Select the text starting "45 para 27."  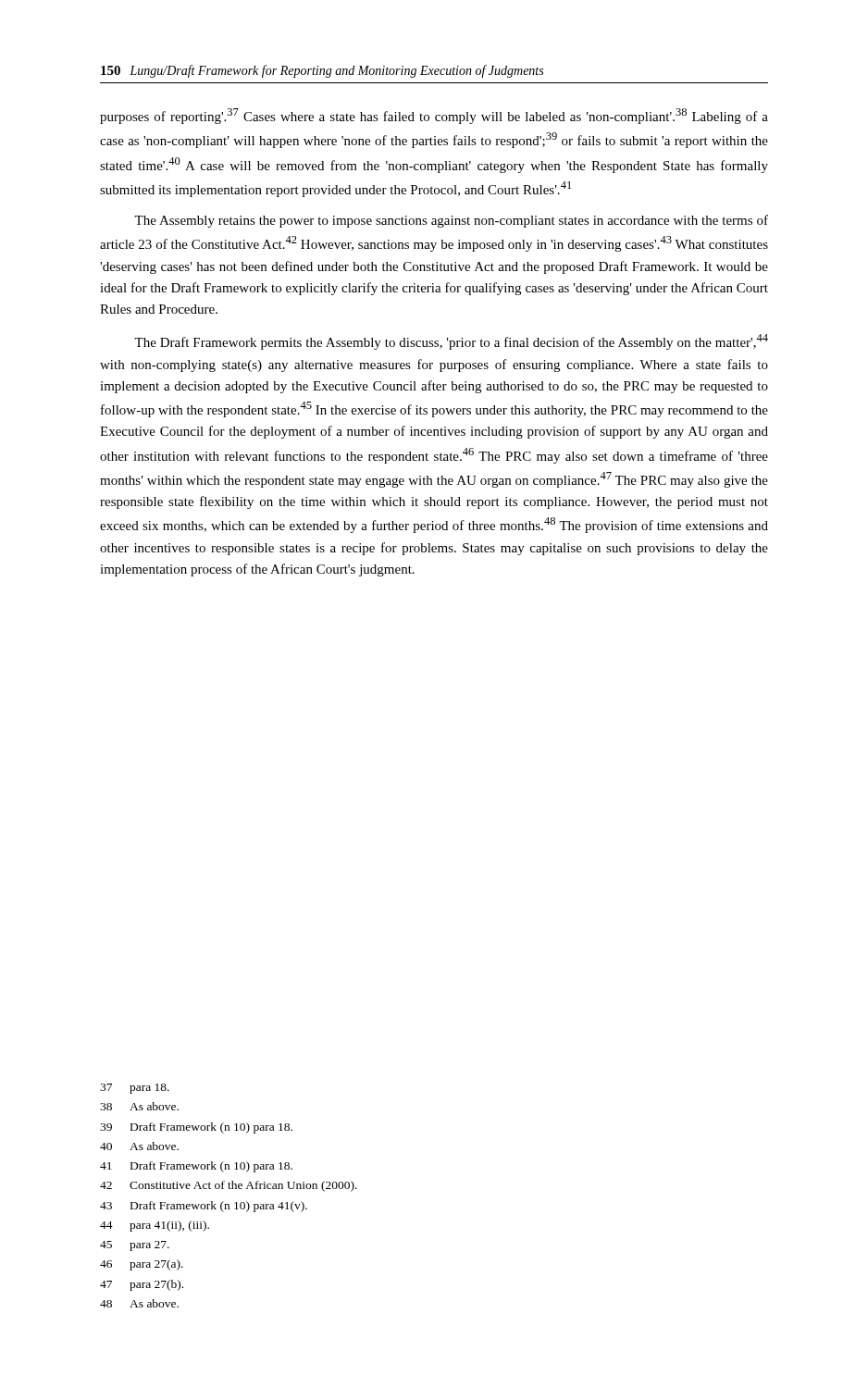(135, 1245)
